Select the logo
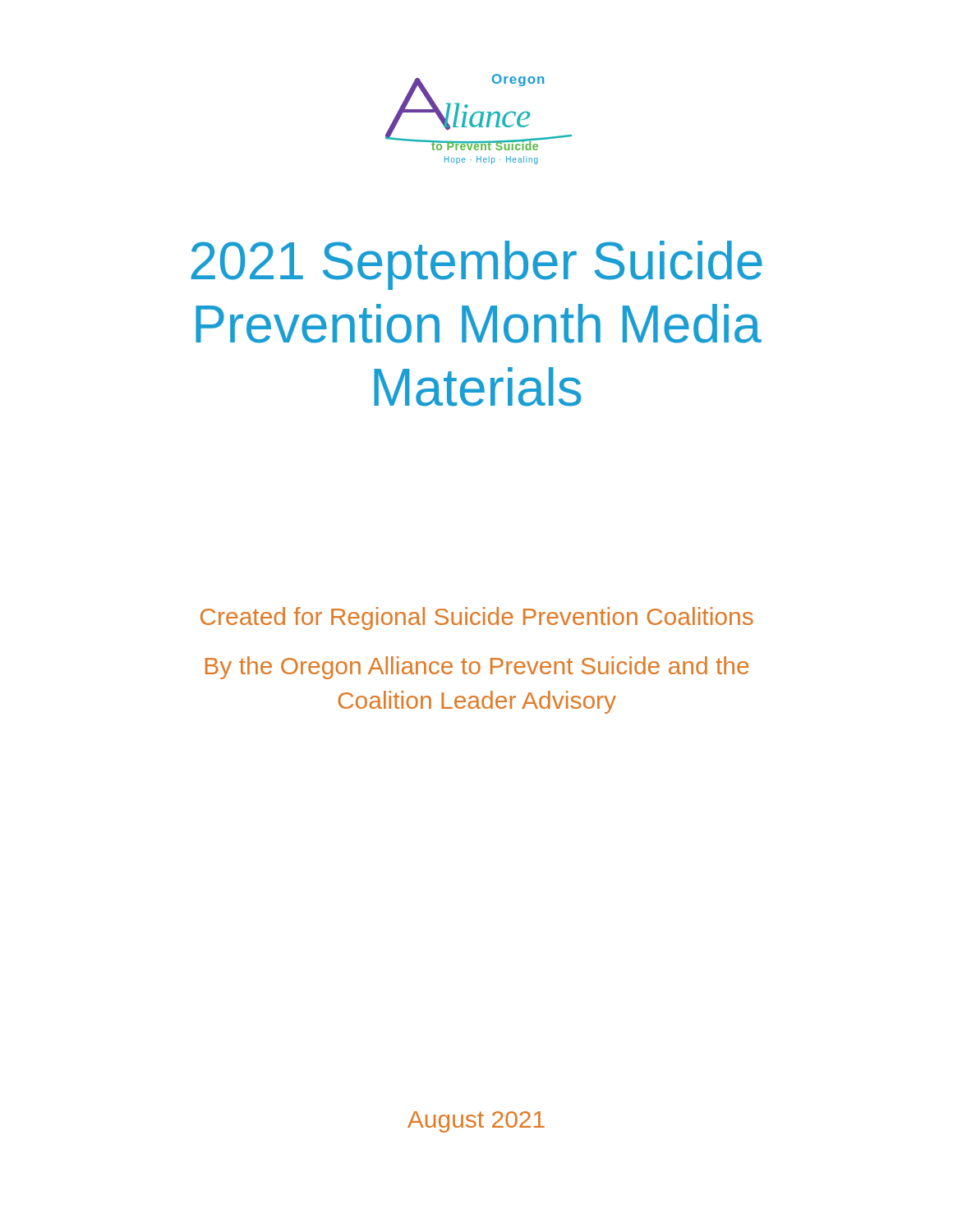Image resolution: width=953 pixels, height=1232 pixels. point(476,115)
